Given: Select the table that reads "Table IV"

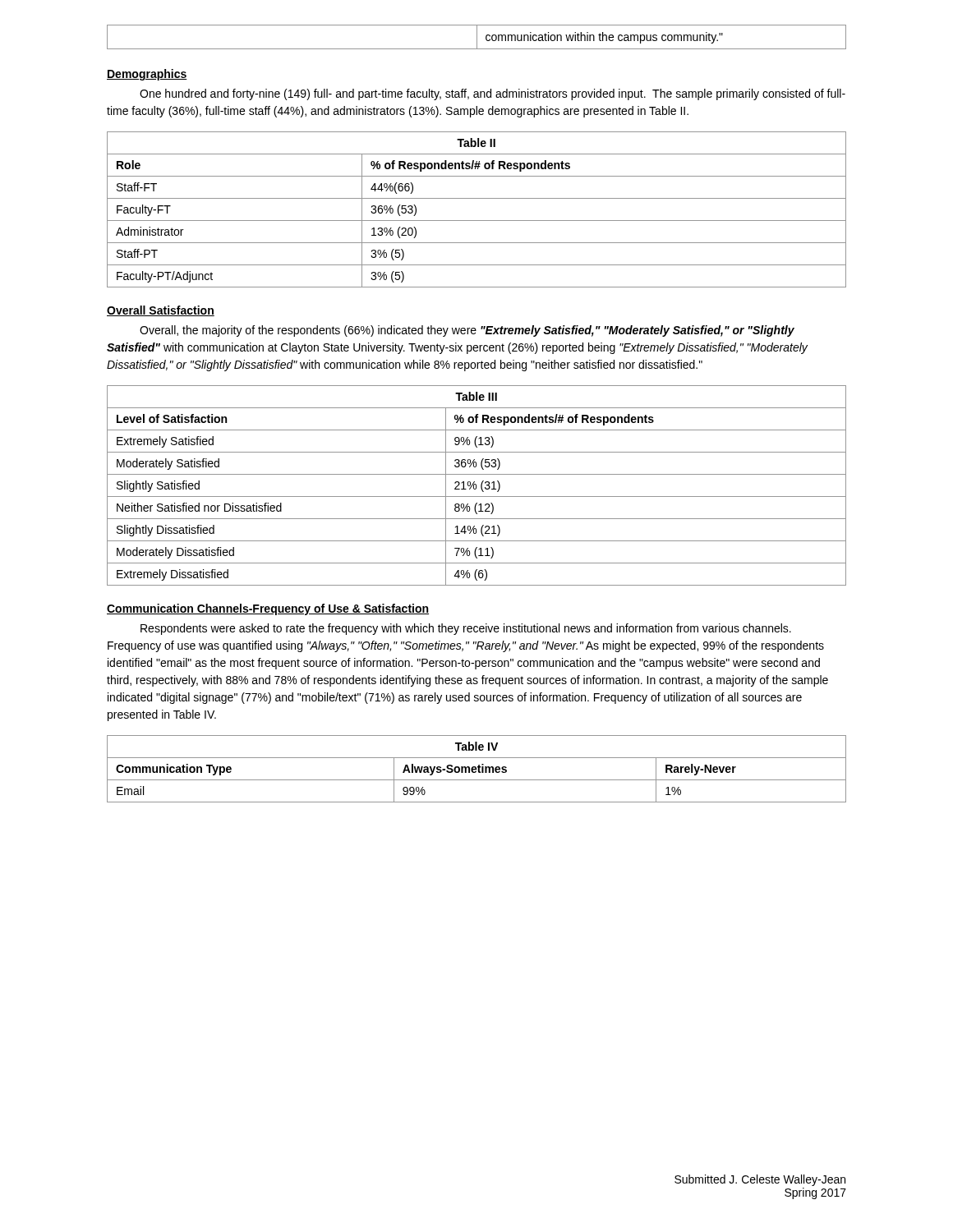Looking at the screenshot, I should pos(476,769).
